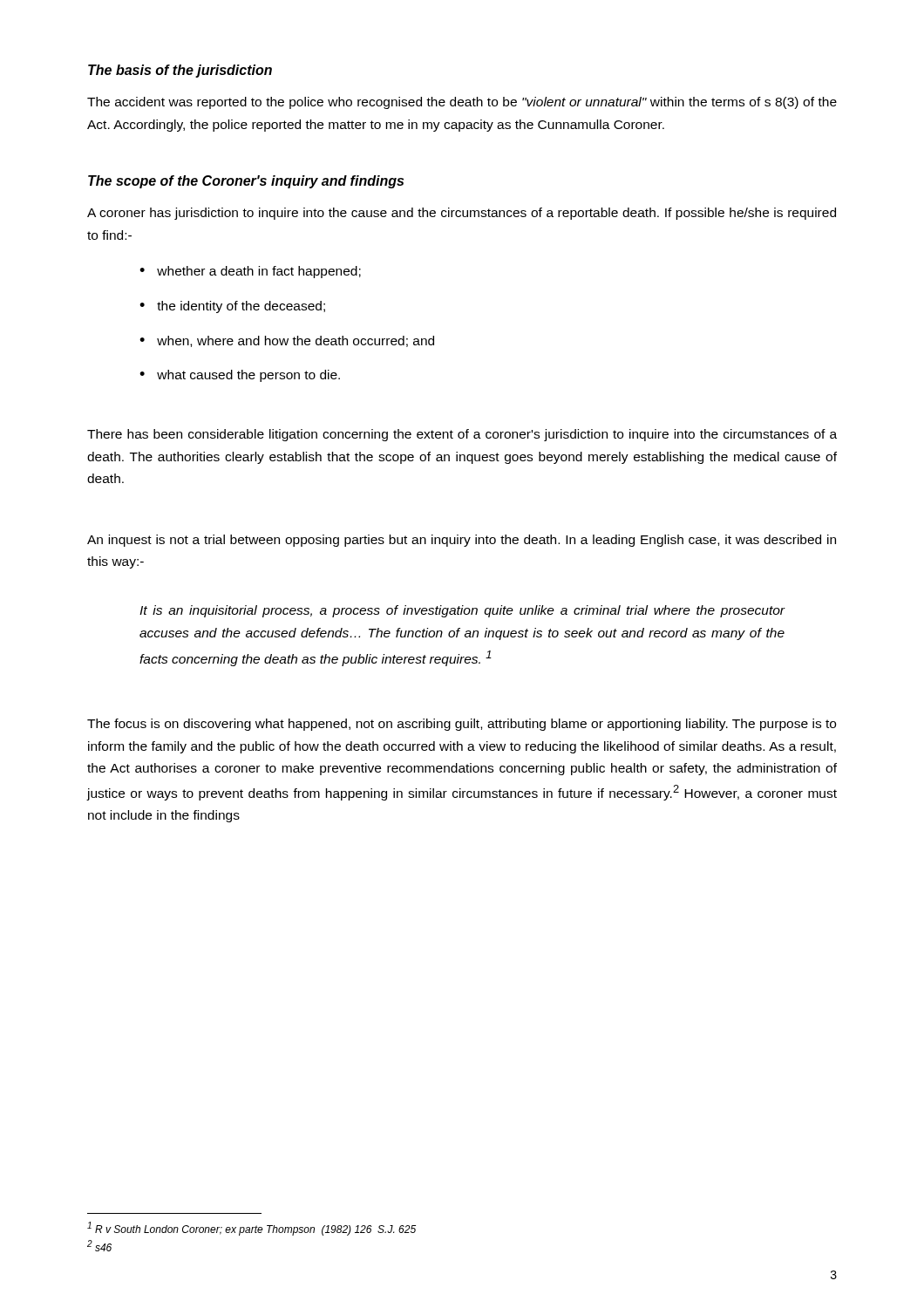Find the list item with the text "• whether a death in"
Screen dimensions: 1308x924
pyautogui.click(x=250, y=271)
